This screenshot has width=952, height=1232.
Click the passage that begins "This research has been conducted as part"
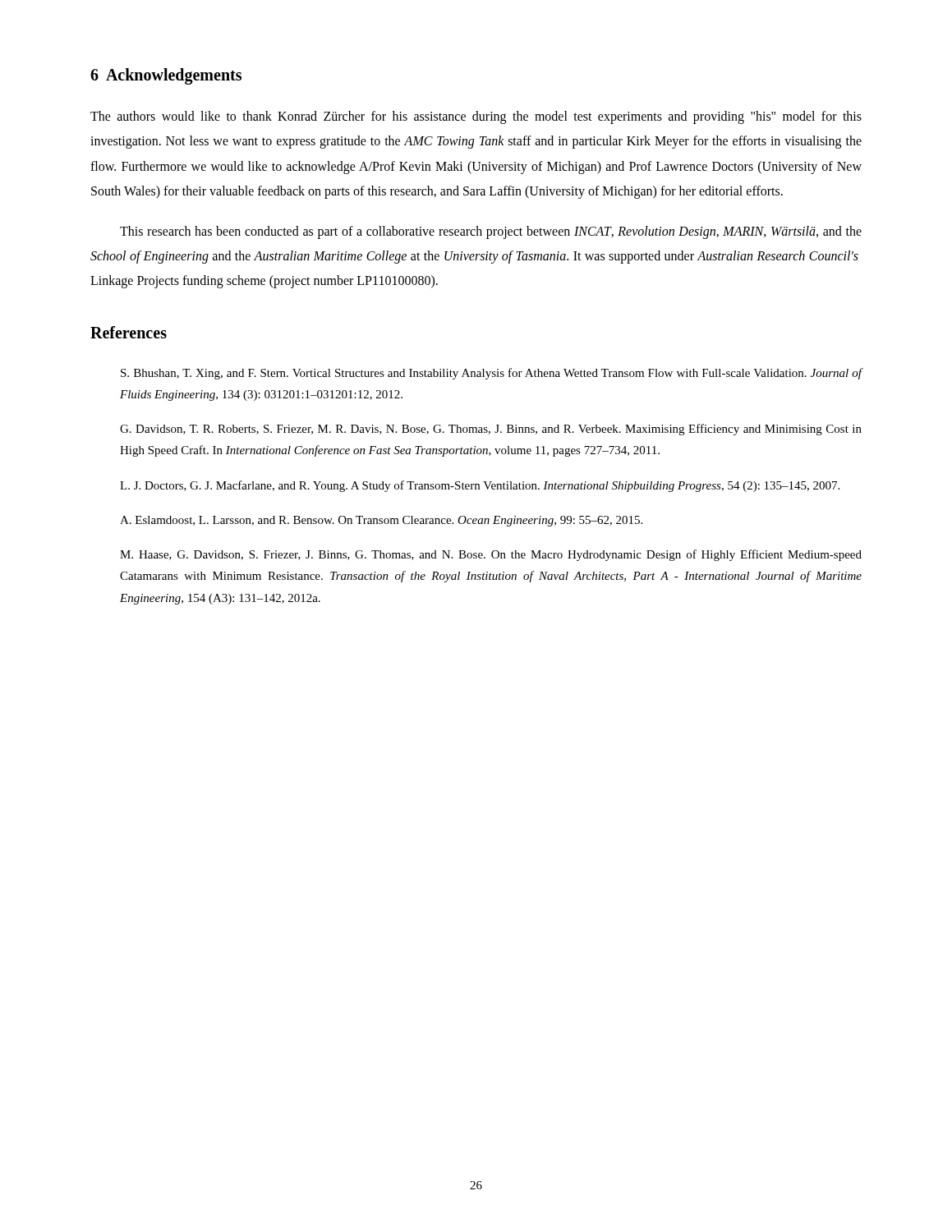[x=476, y=256]
